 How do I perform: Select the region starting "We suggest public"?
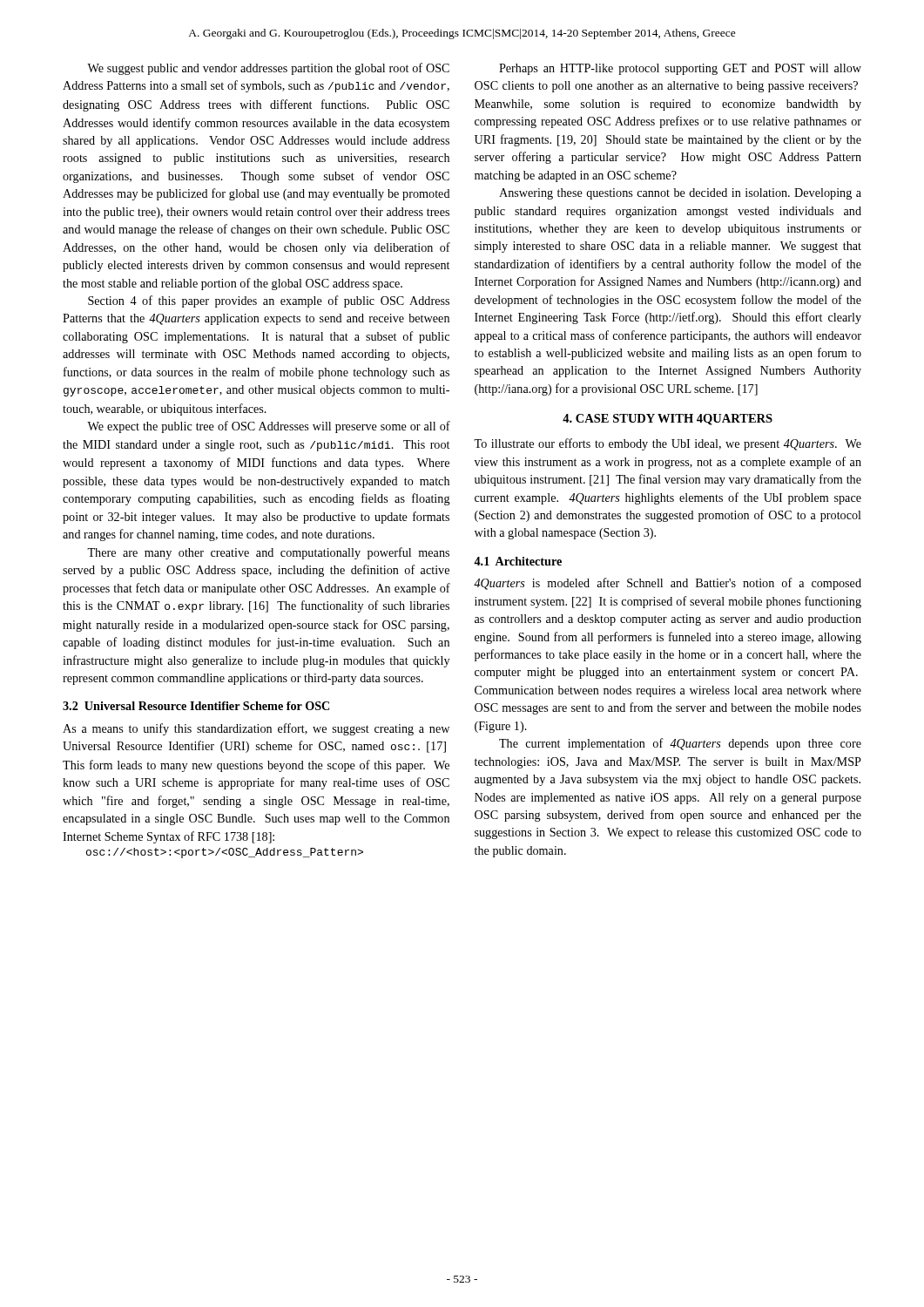coord(256,176)
